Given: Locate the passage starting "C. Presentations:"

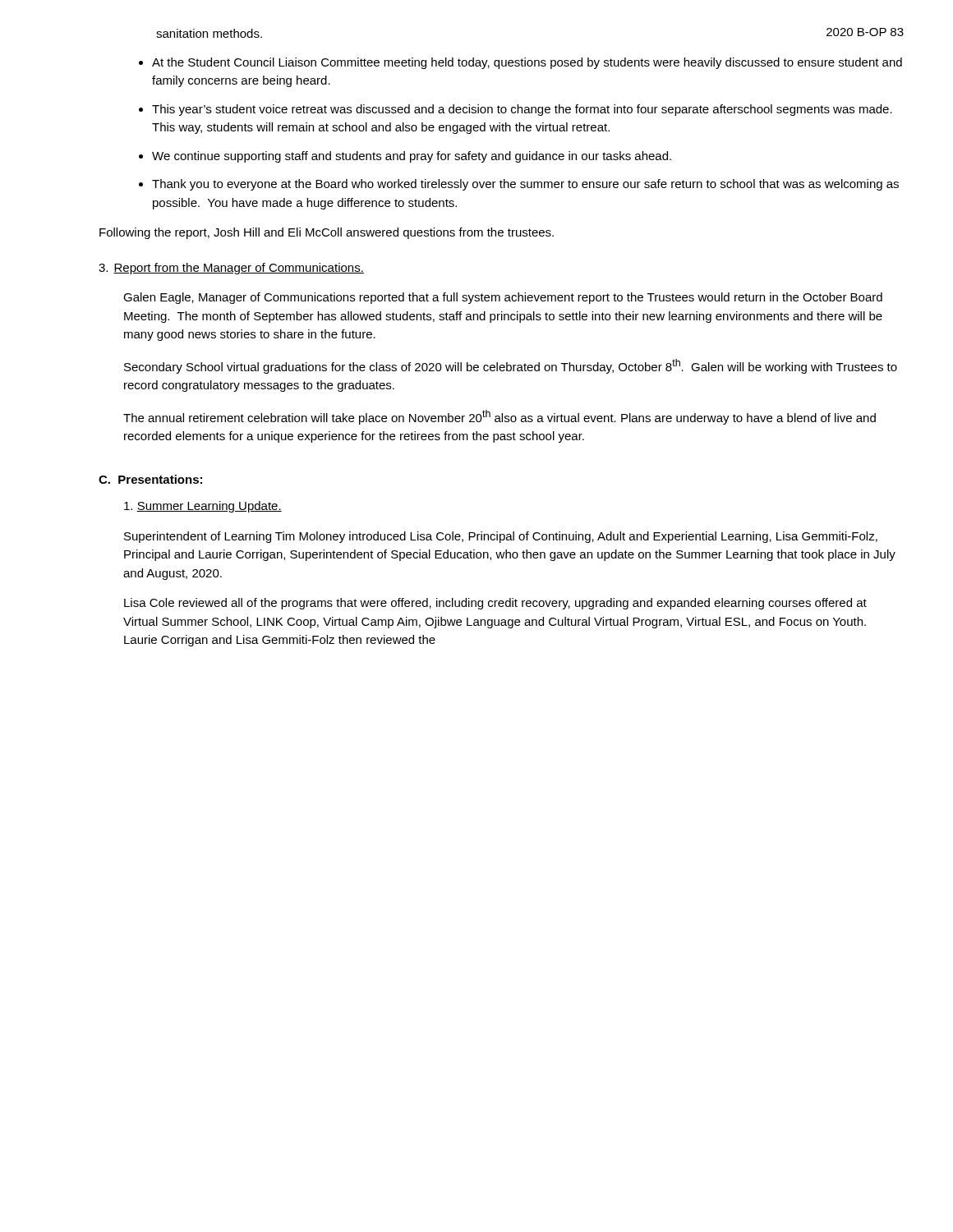Looking at the screenshot, I should pos(151,479).
